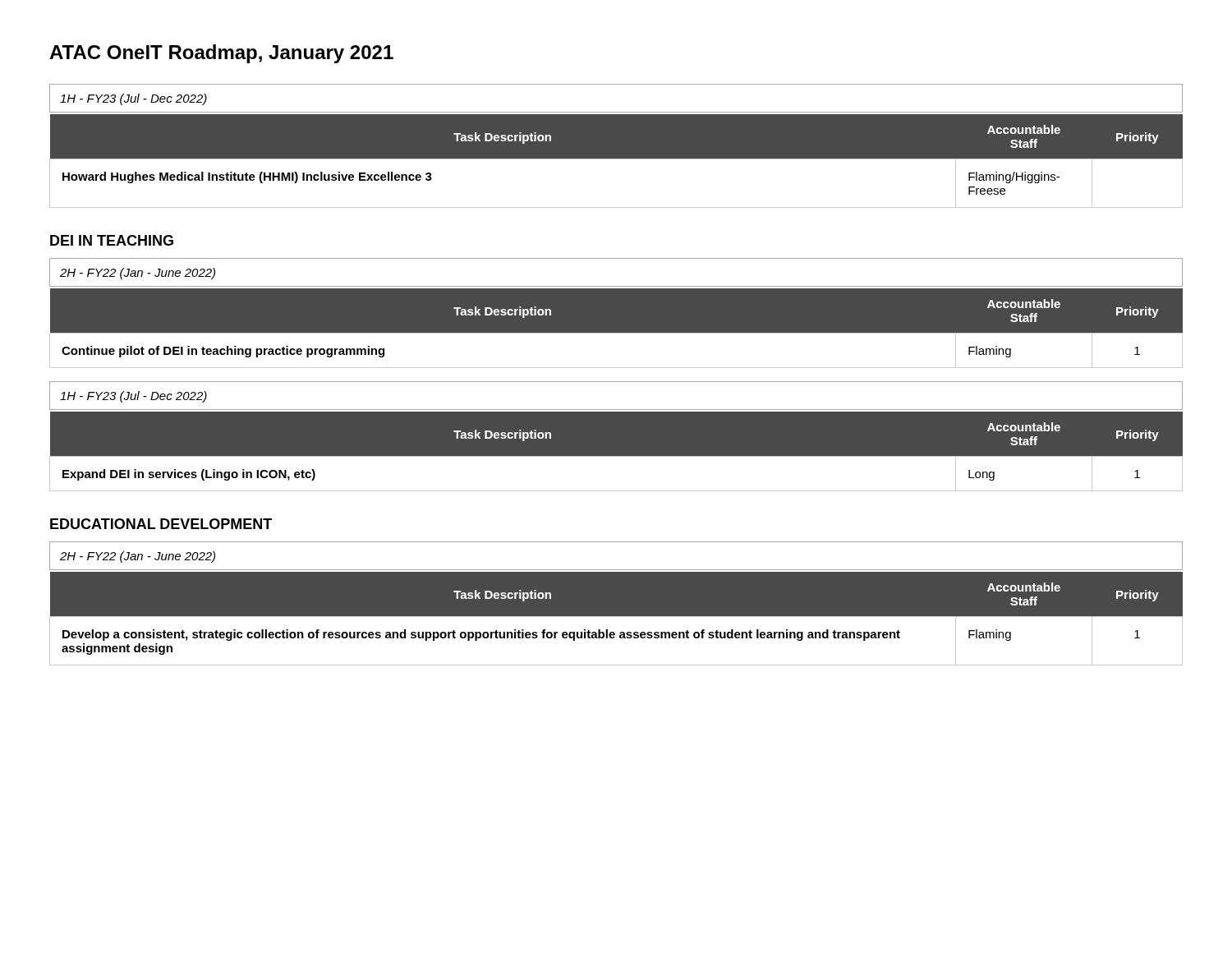Click on the table containing "Continue pilot of"

(x=616, y=328)
